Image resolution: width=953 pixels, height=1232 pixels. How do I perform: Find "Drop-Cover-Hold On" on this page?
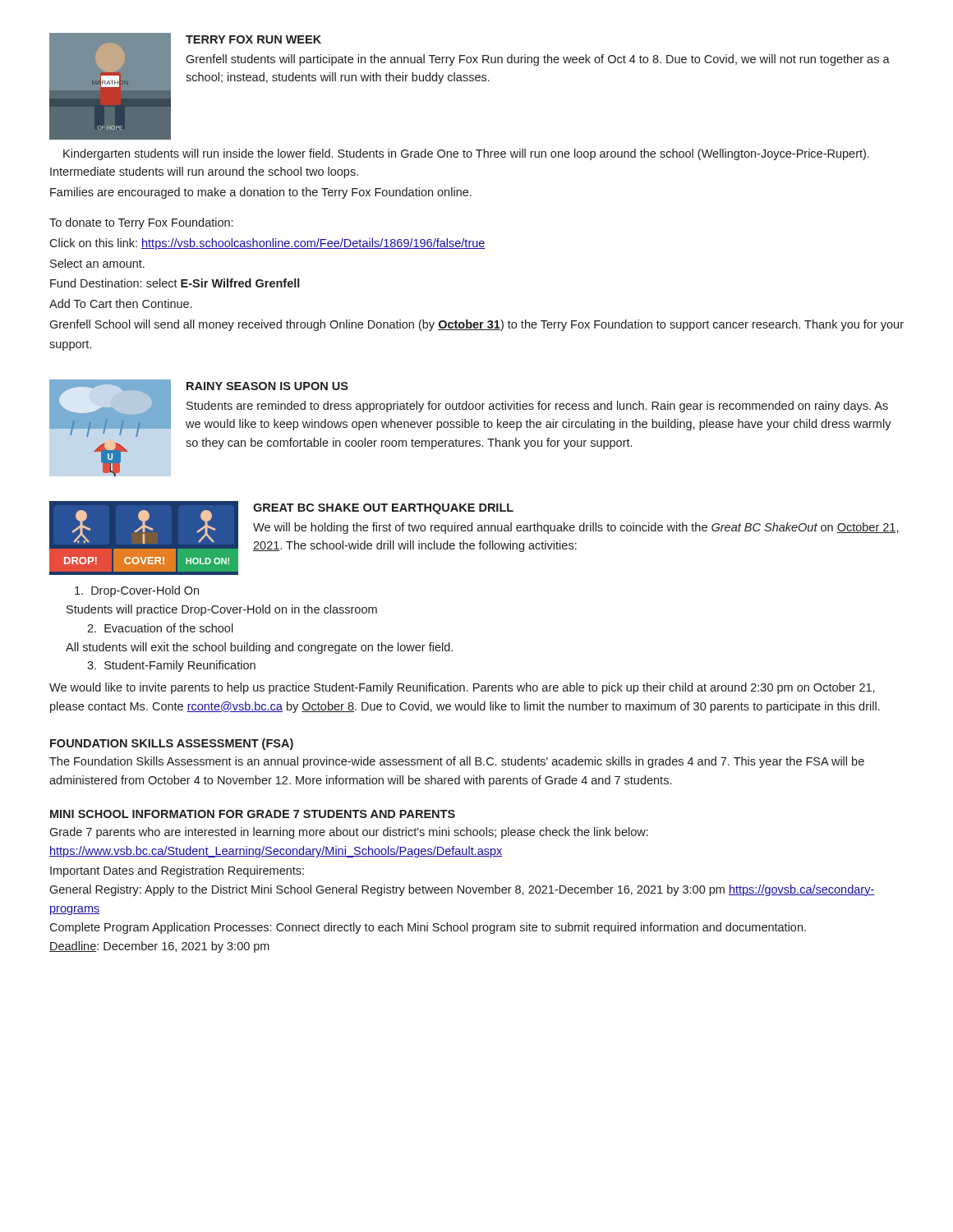[x=137, y=590]
